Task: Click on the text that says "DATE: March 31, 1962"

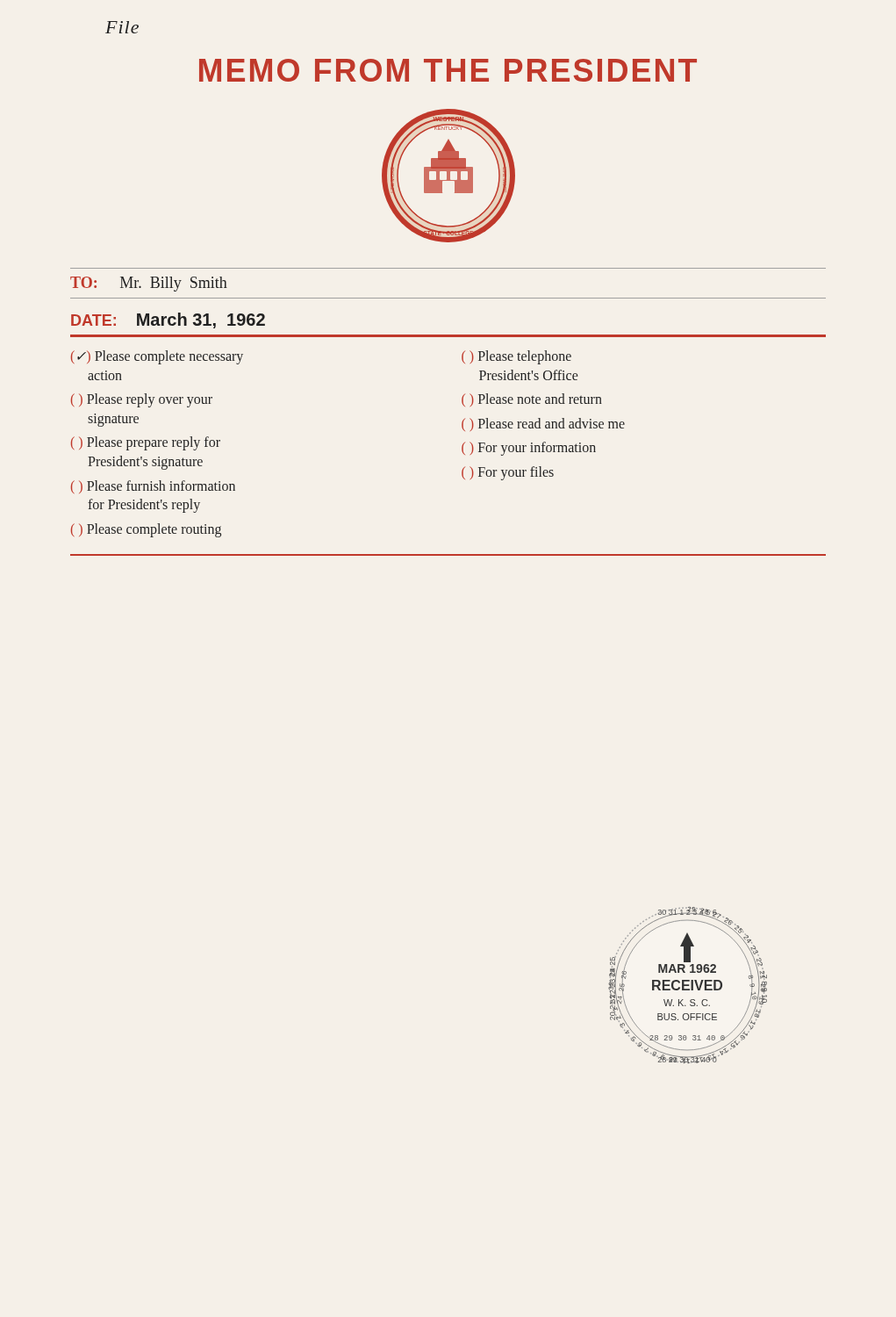Action: [168, 320]
